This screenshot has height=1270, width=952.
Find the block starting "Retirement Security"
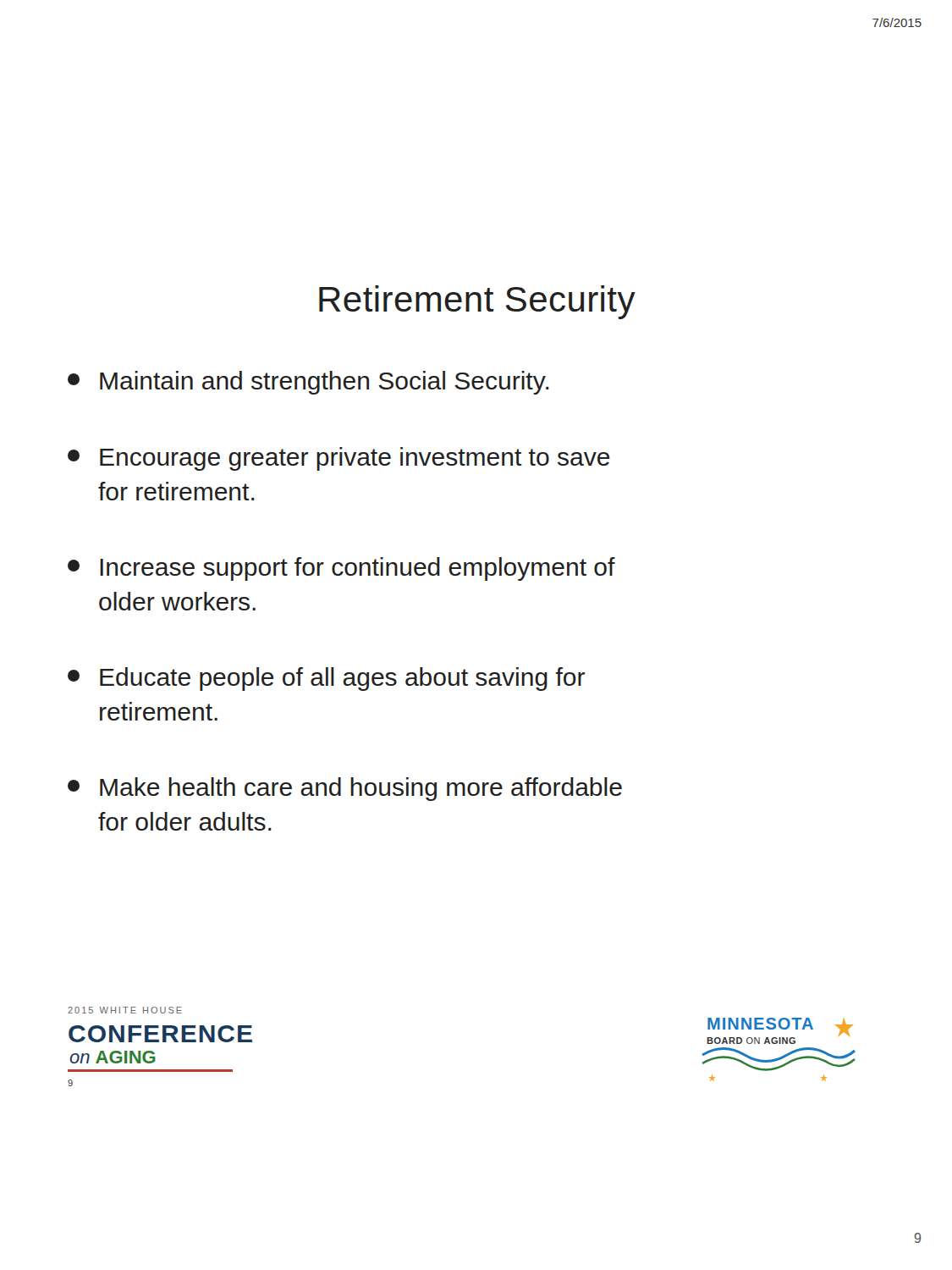pyautogui.click(x=476, y=299)
